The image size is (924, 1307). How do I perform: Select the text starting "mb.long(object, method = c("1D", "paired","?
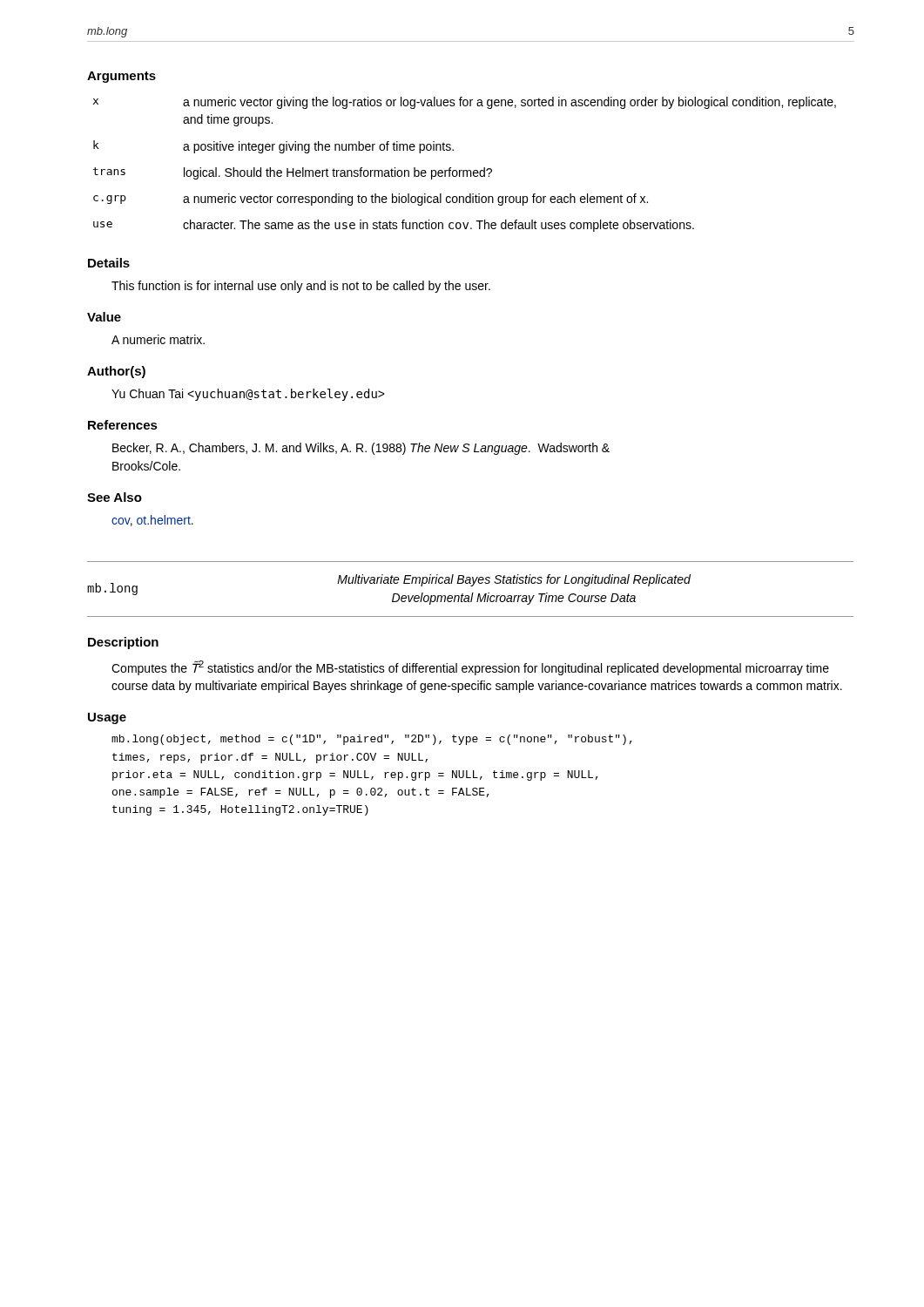click(373, 775)
